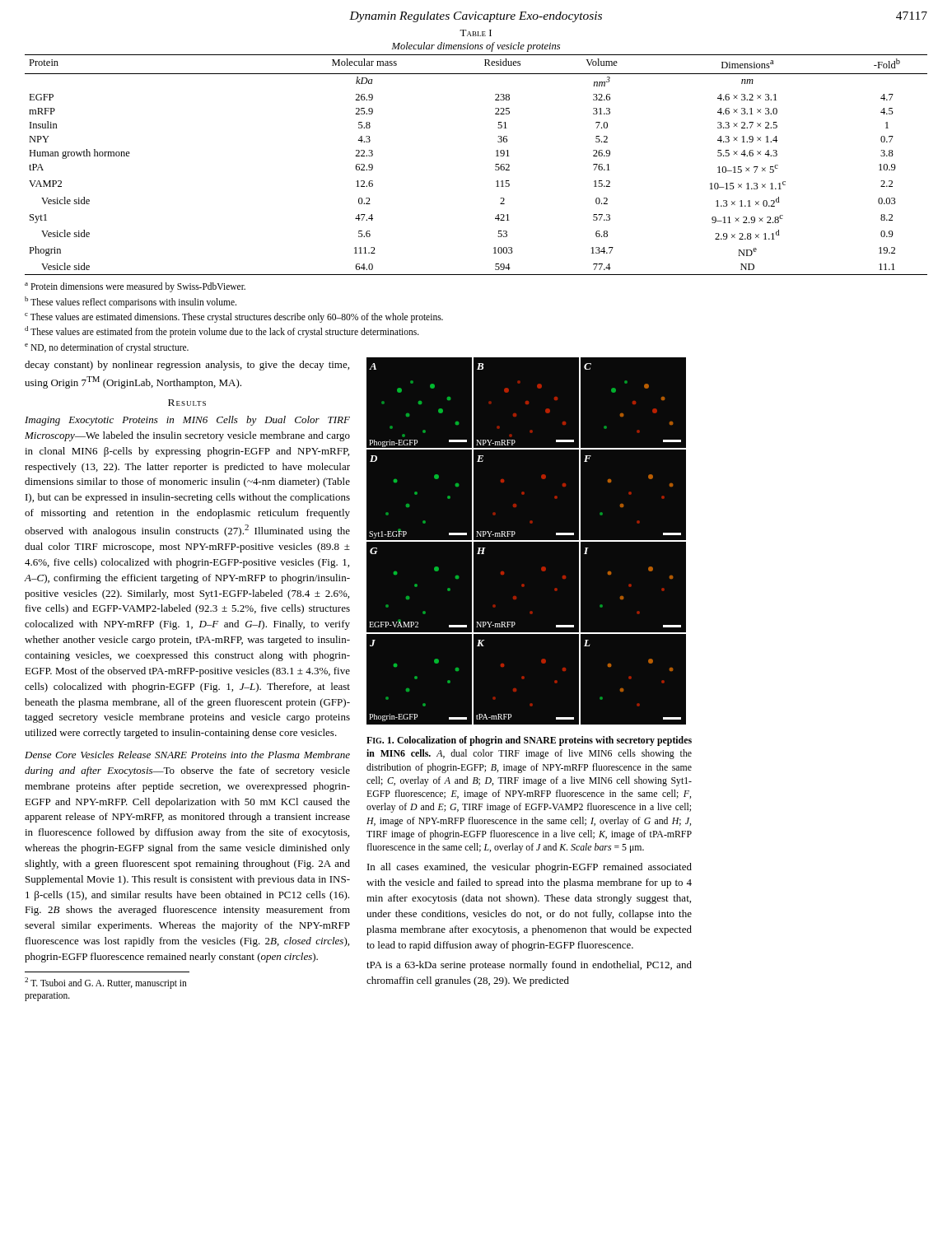Select the element starting "tPA is a 63-kDa serine"

529,973
